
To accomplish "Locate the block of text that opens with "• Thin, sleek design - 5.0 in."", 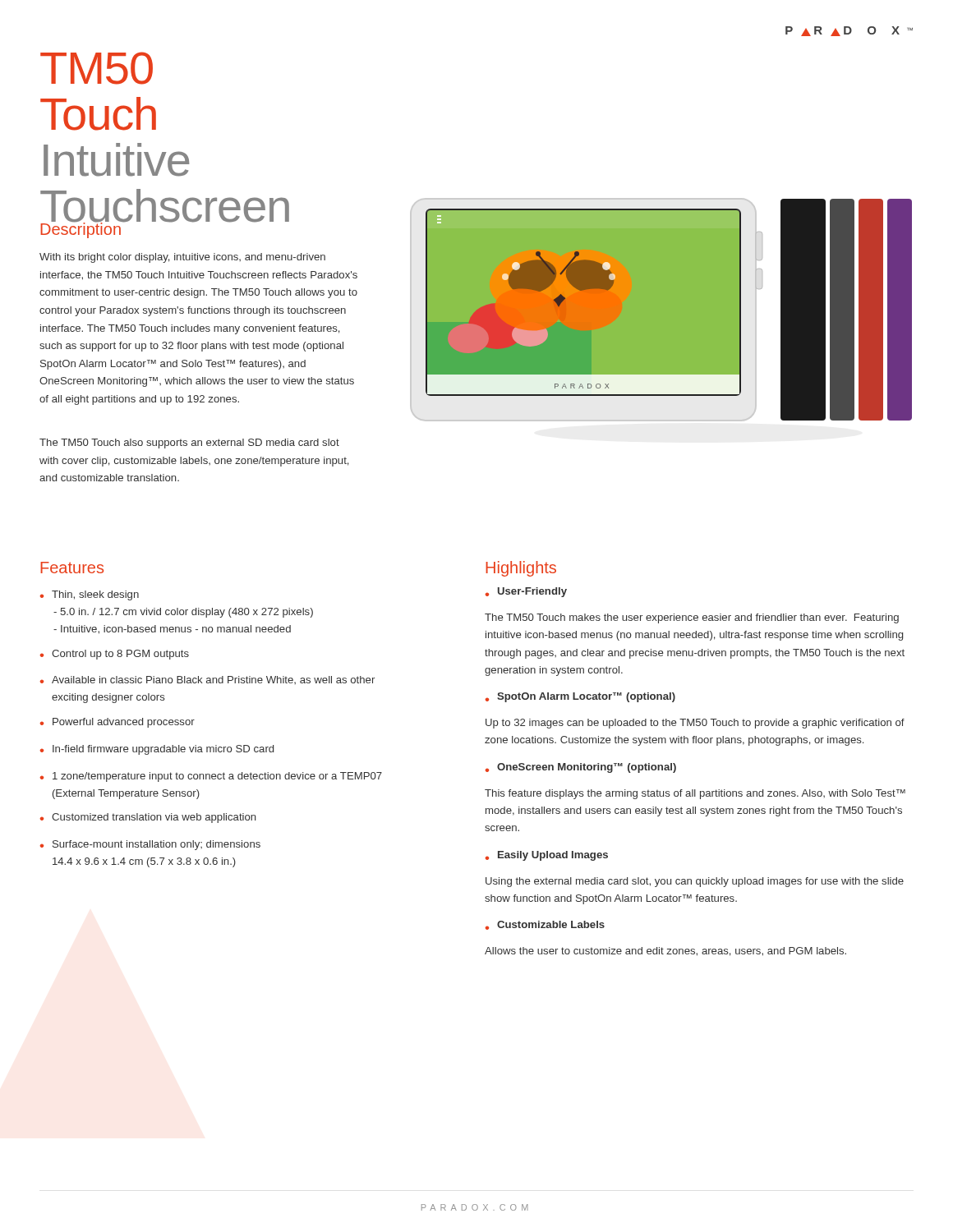I will (176, 612).
